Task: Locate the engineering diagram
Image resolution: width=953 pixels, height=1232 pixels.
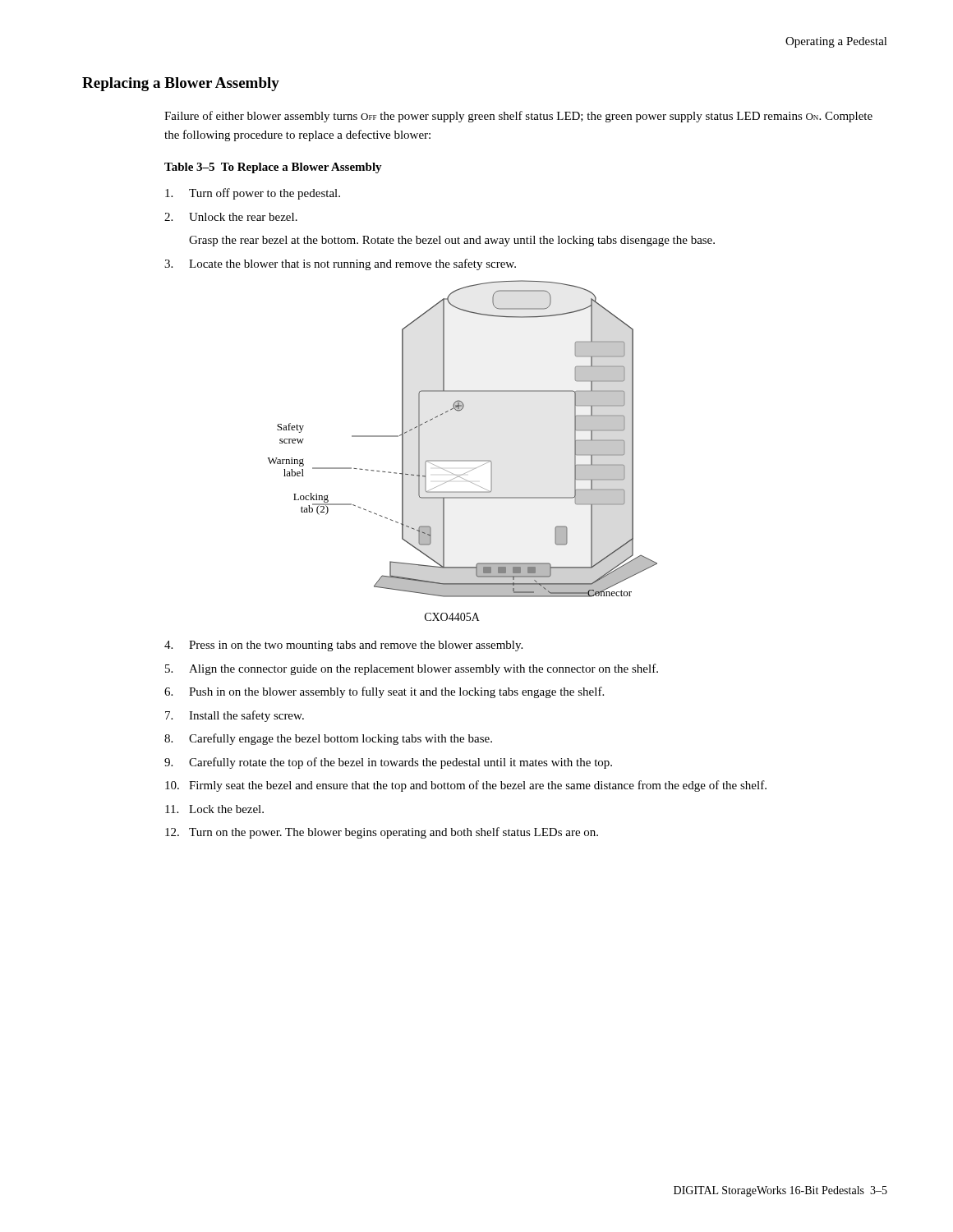Action: (485, 454)
